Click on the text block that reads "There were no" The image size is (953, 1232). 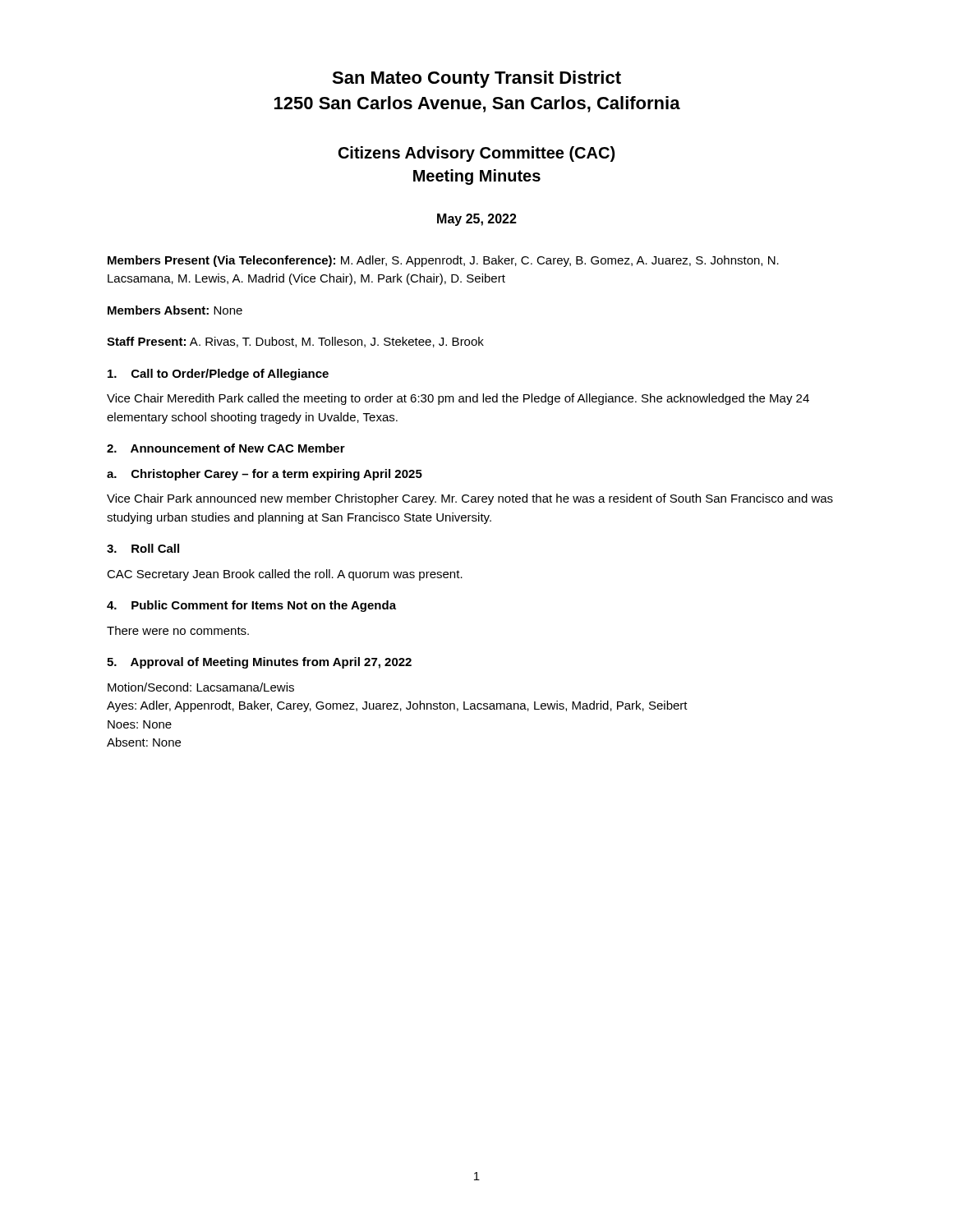click(x=178, y=630)
